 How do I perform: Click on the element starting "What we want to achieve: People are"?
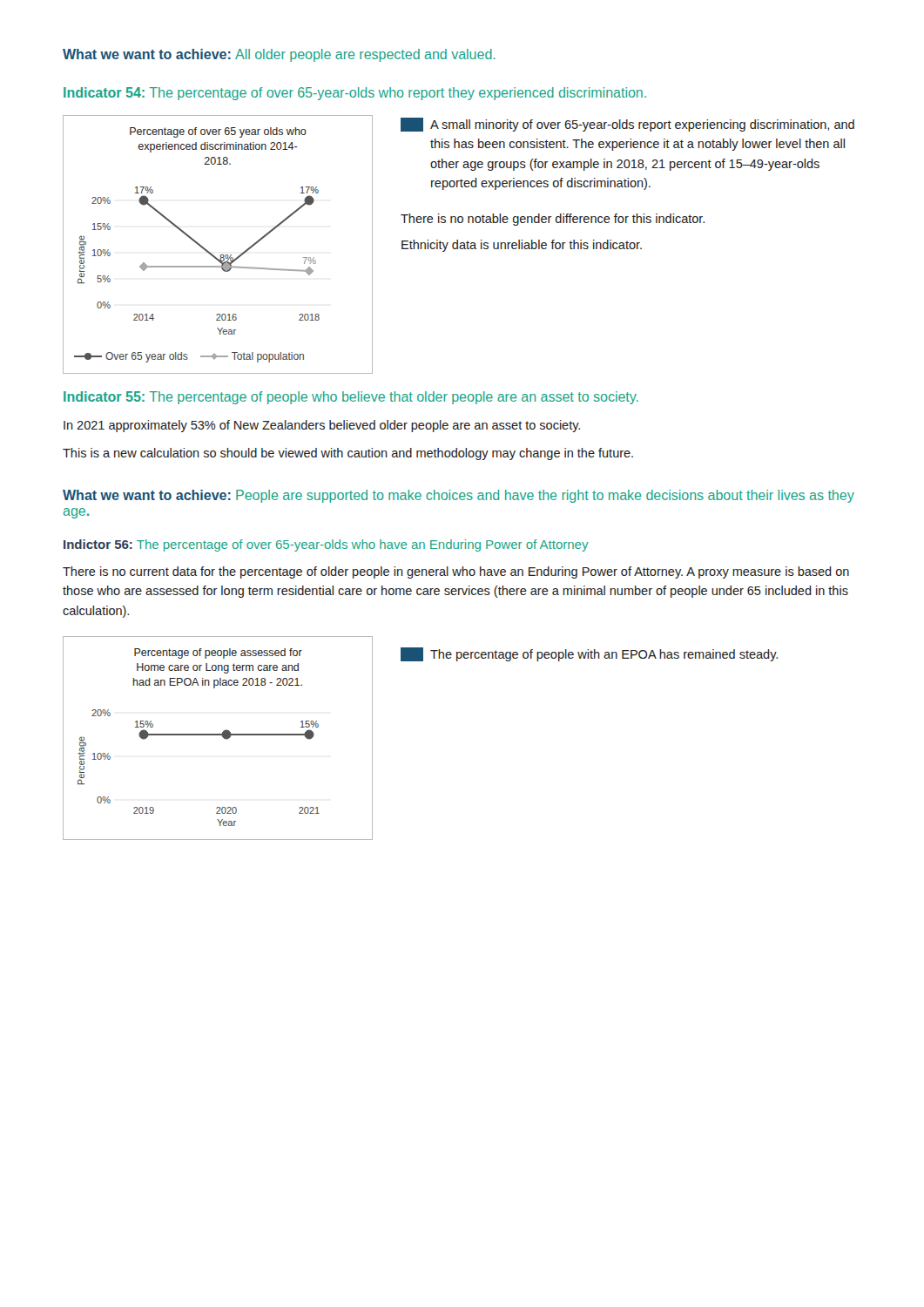pyautogui.click(x=458, y=503)
